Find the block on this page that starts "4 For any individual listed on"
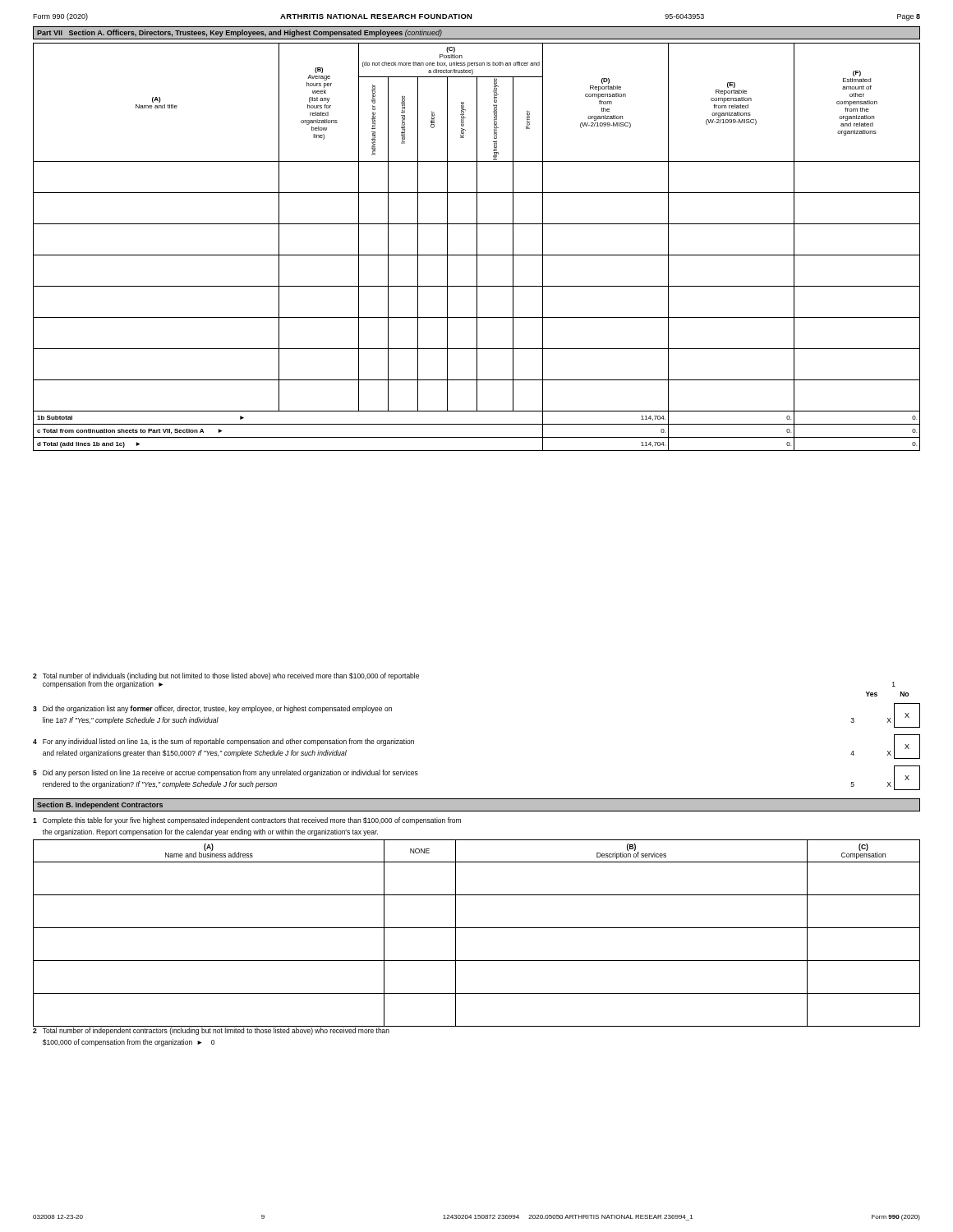This screenshot has width=953, height=1232. pos(223,742)
